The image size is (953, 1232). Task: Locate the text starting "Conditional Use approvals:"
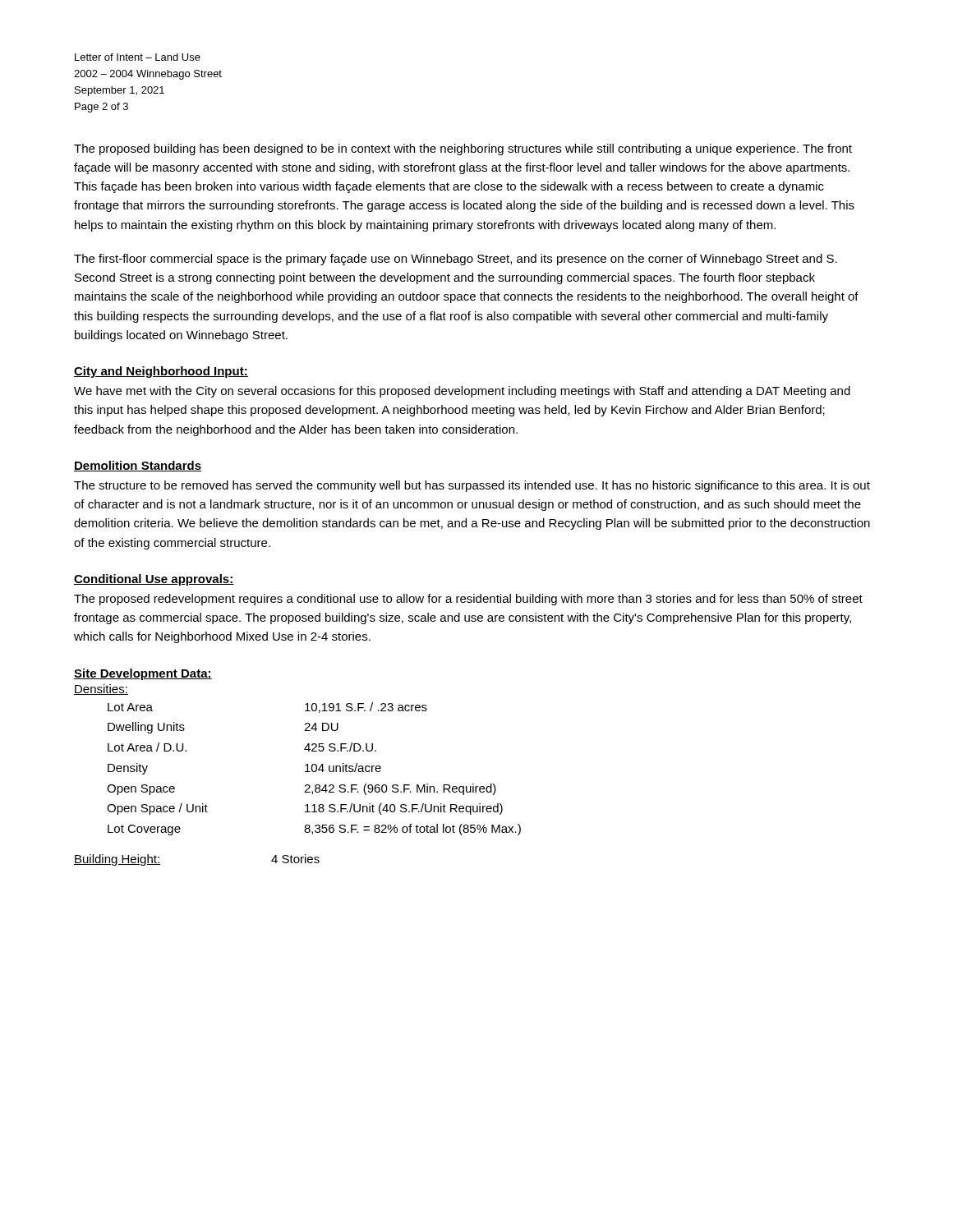click(x=154, y=578)
